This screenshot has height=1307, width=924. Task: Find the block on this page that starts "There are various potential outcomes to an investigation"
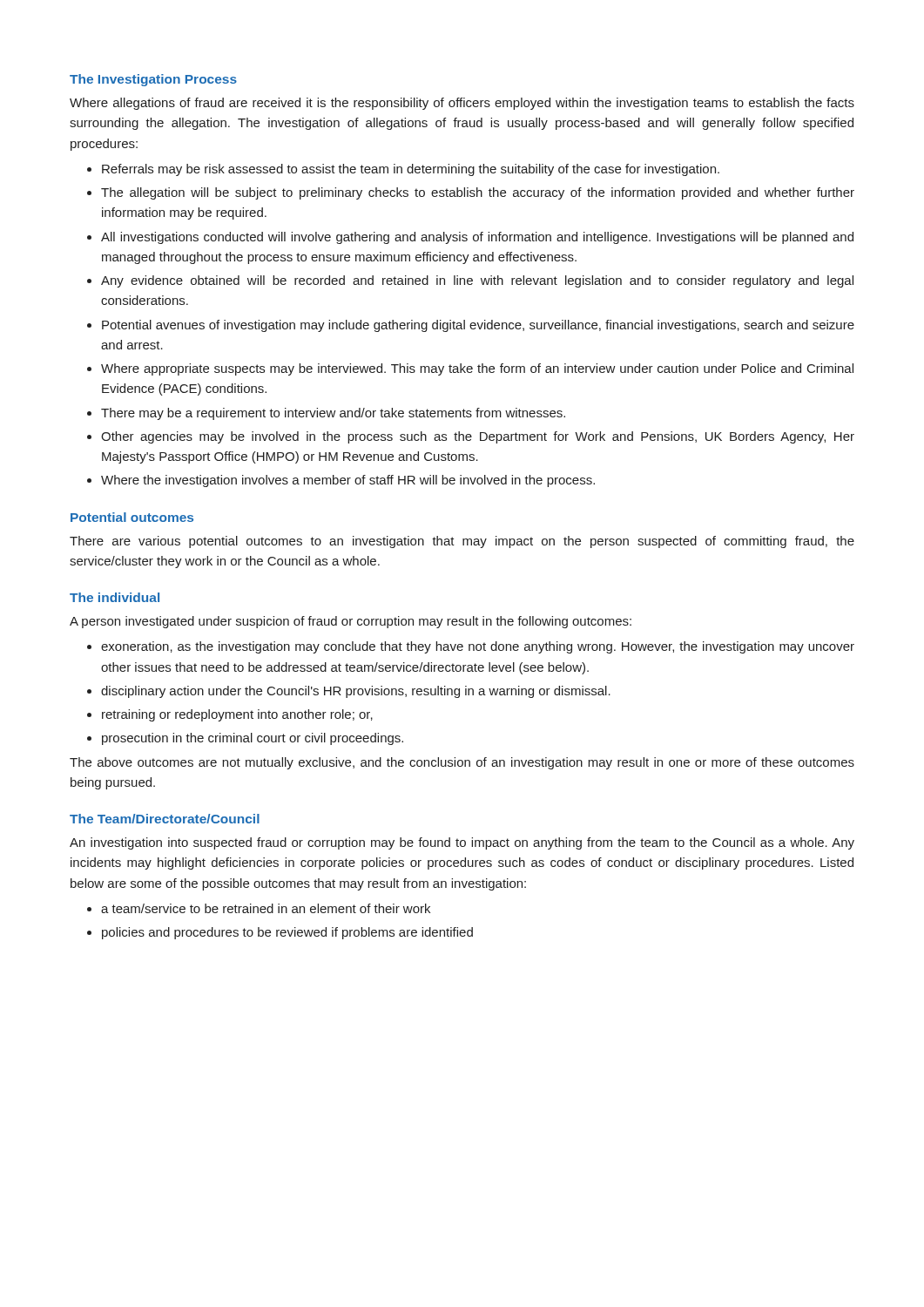pyautogui.click(x=462, y=550)
